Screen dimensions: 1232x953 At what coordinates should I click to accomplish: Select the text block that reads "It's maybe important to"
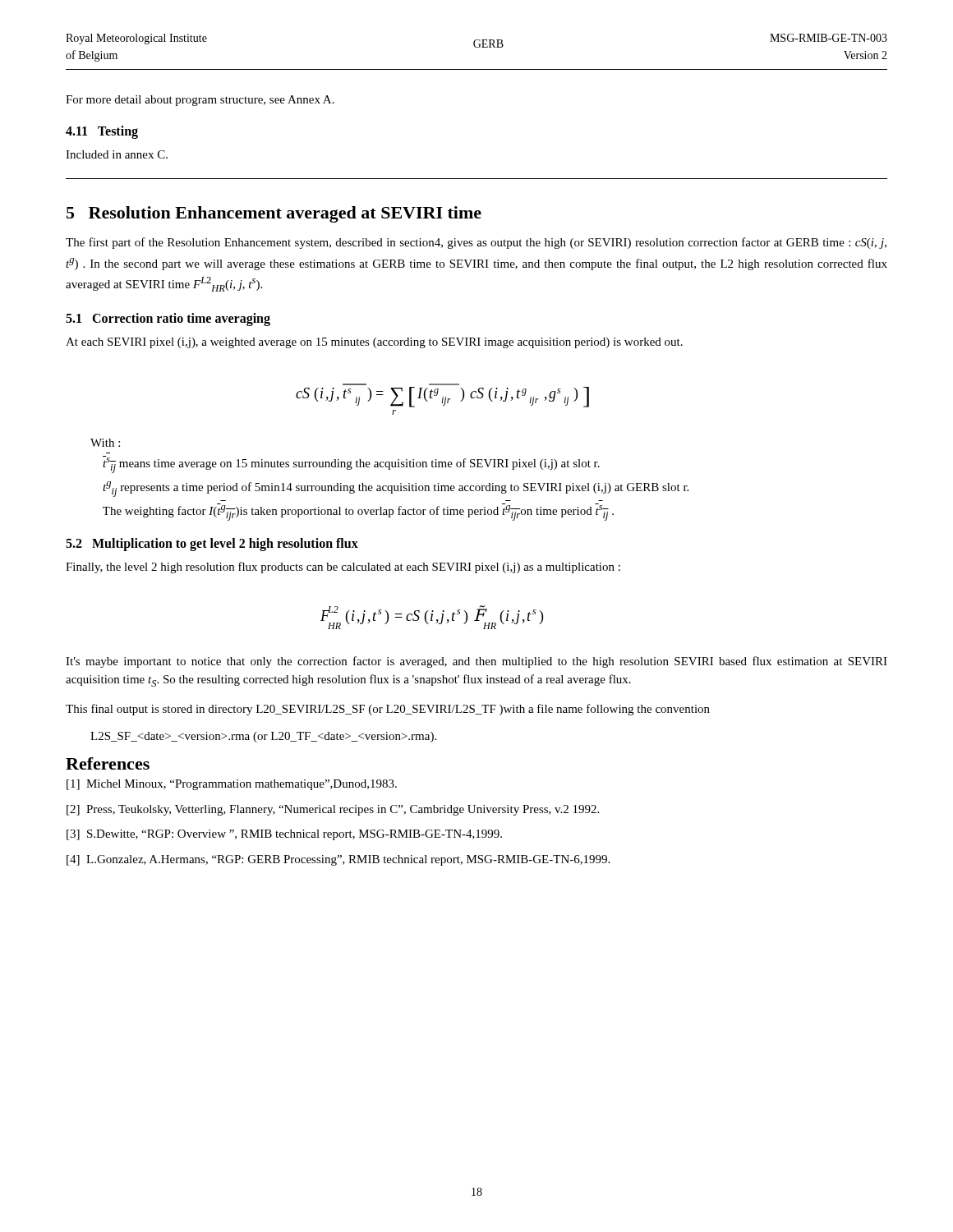[x=476, y=698]
